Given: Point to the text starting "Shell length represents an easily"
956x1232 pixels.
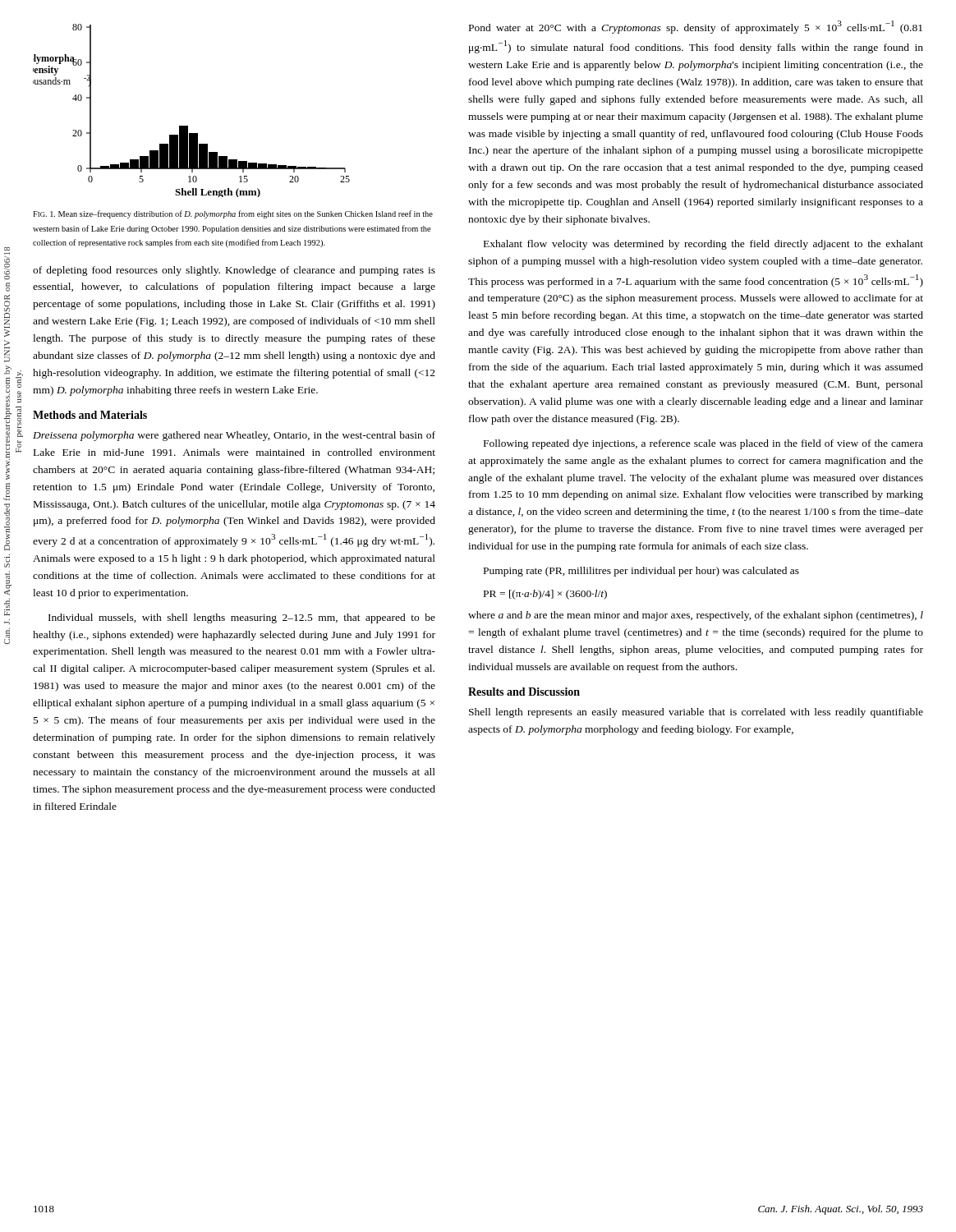Looking at the screenshot, I should pyautogui.click(x=696, y=721).
